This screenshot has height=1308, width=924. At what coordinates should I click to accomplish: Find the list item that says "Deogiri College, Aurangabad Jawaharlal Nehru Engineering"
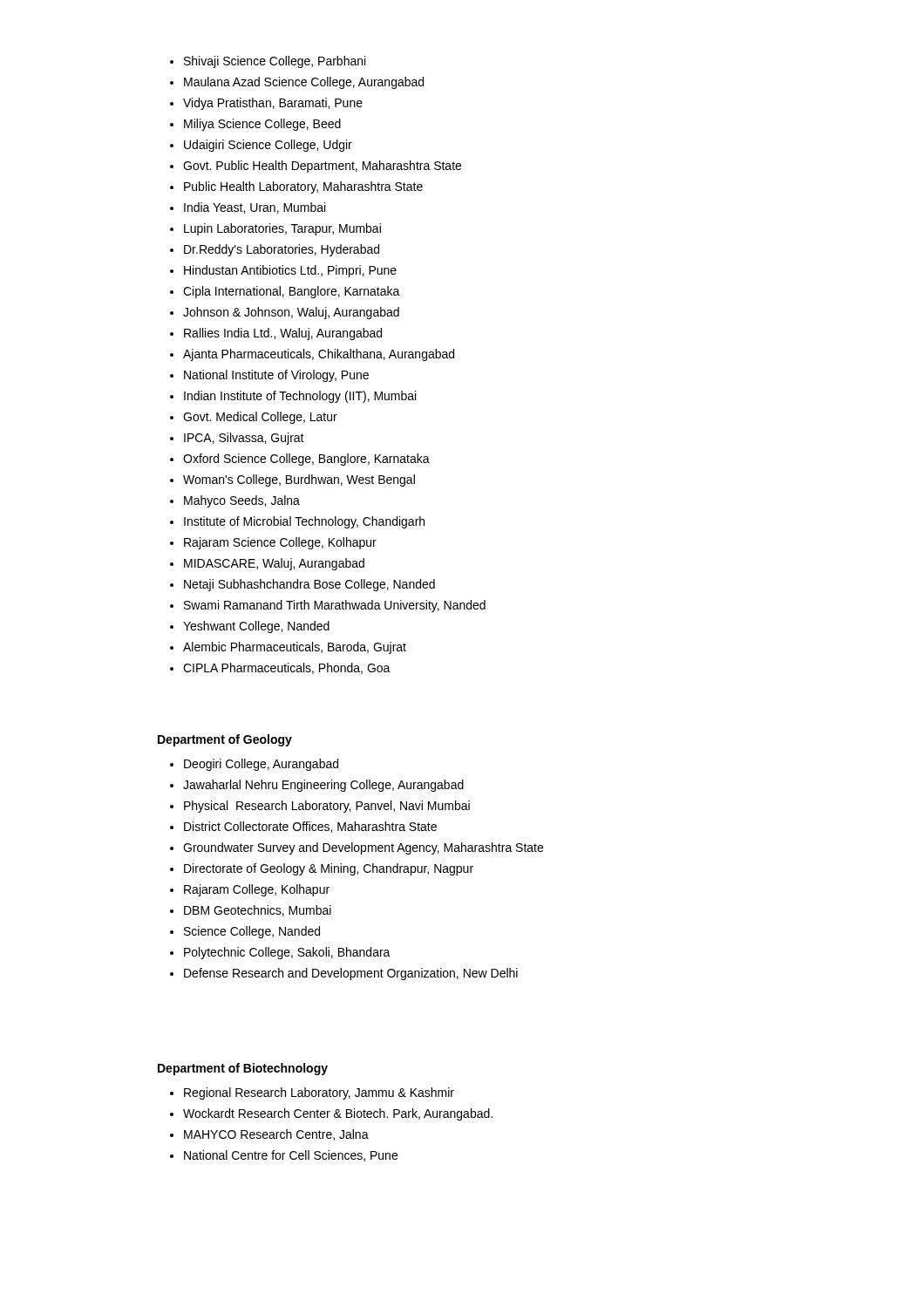coord(254,765)
